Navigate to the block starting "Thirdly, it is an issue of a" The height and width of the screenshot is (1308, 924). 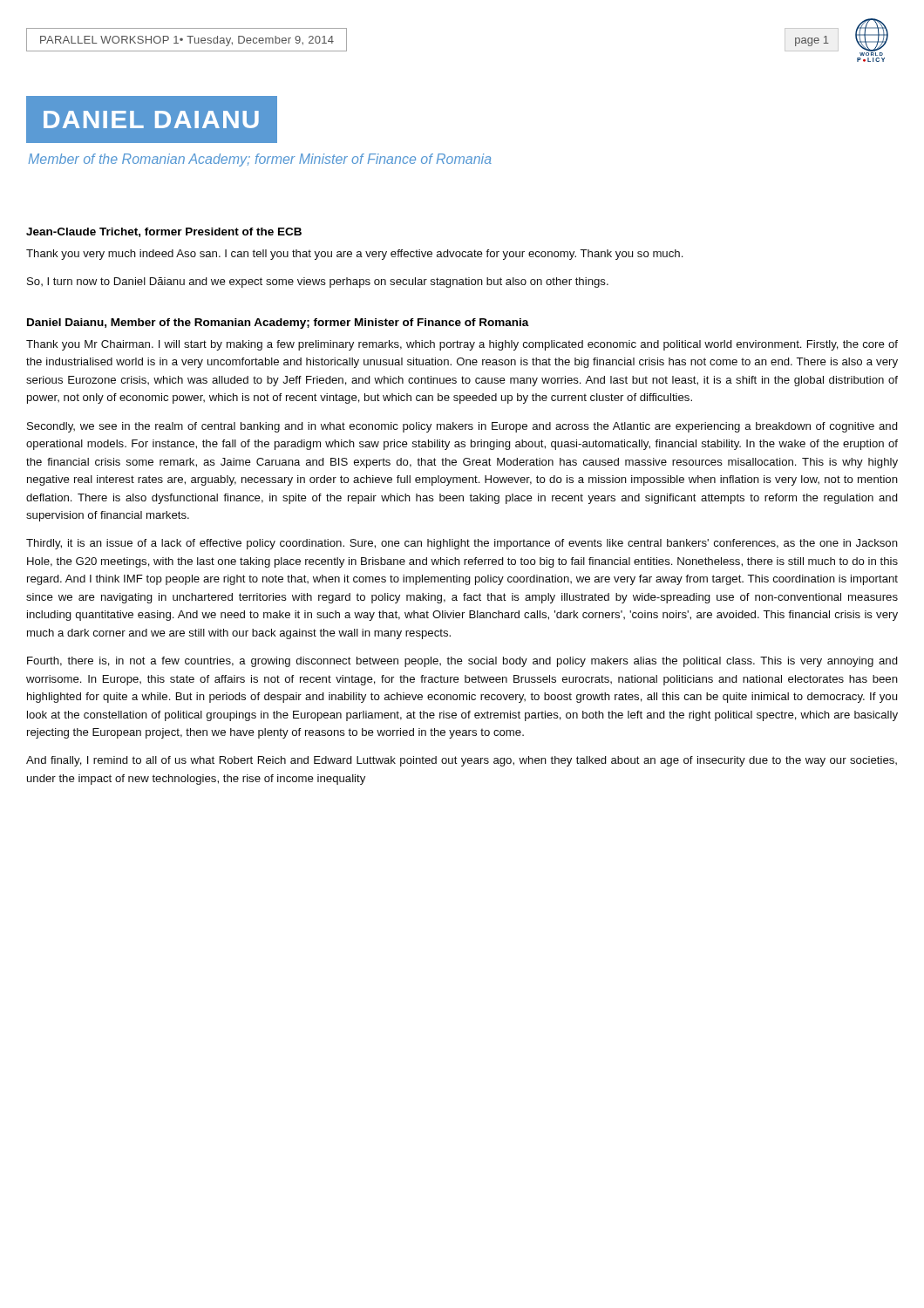tap(462, 588)
